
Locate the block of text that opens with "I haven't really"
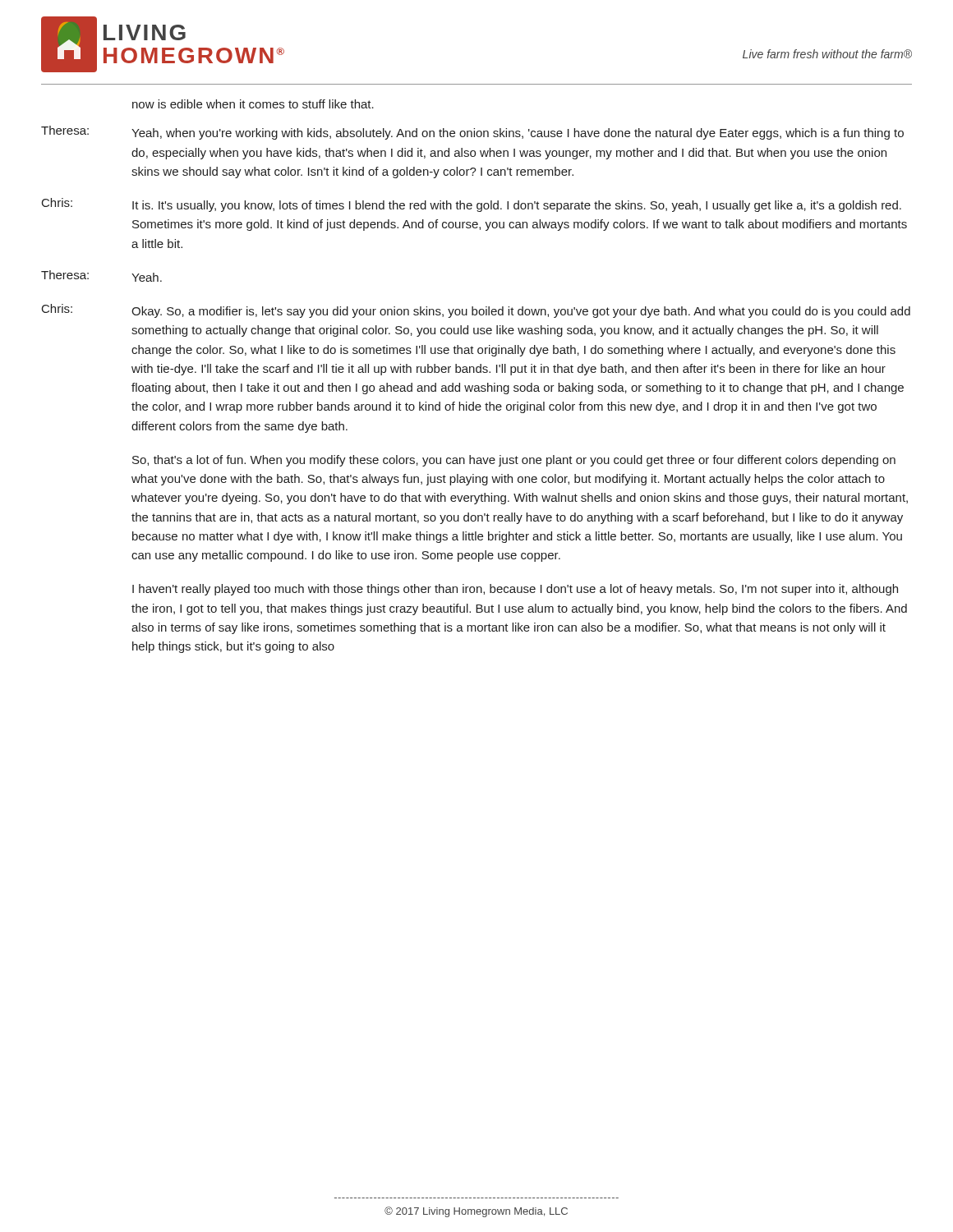point(519,617)
